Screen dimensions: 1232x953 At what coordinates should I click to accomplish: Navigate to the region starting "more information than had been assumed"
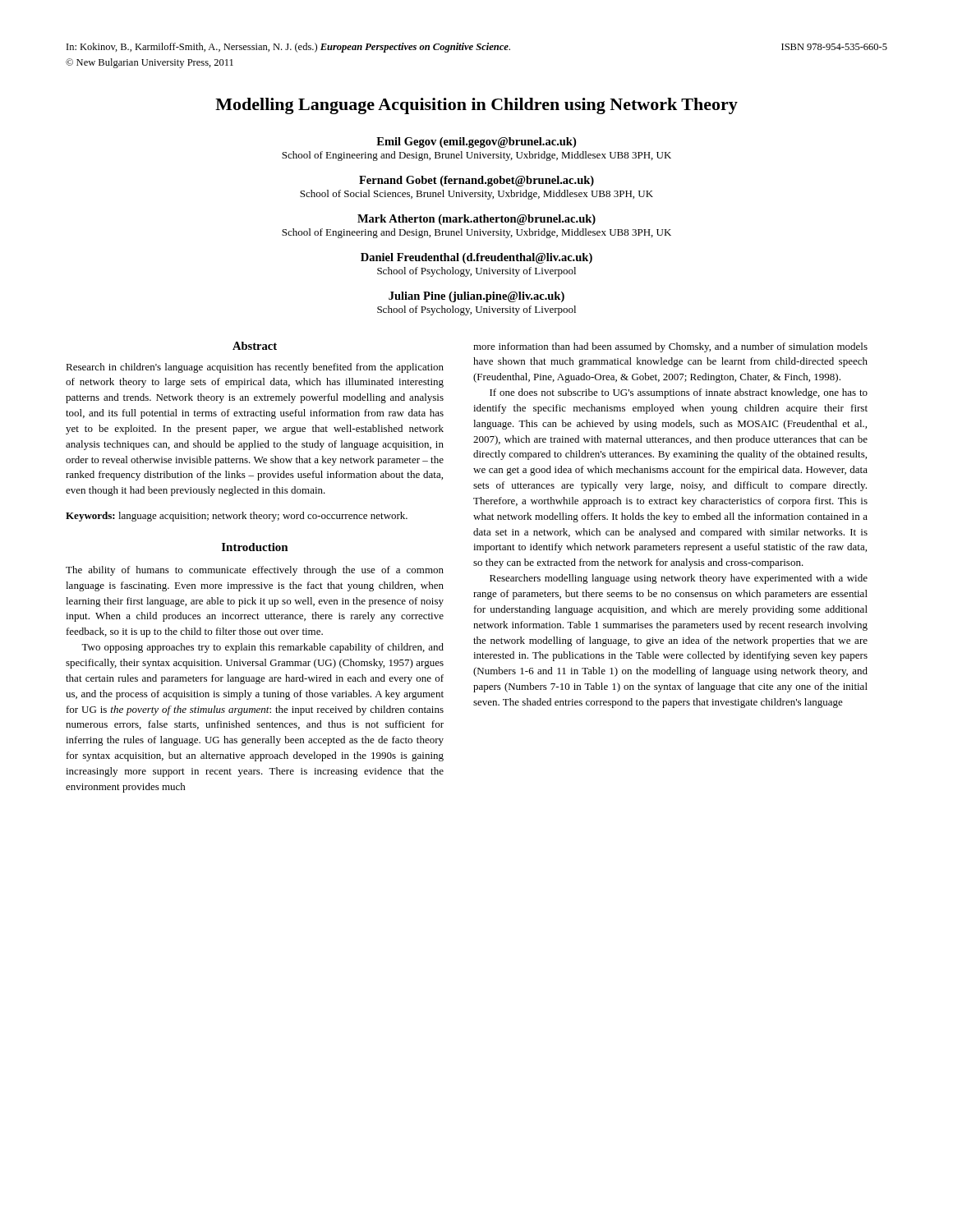click(670, 525)
